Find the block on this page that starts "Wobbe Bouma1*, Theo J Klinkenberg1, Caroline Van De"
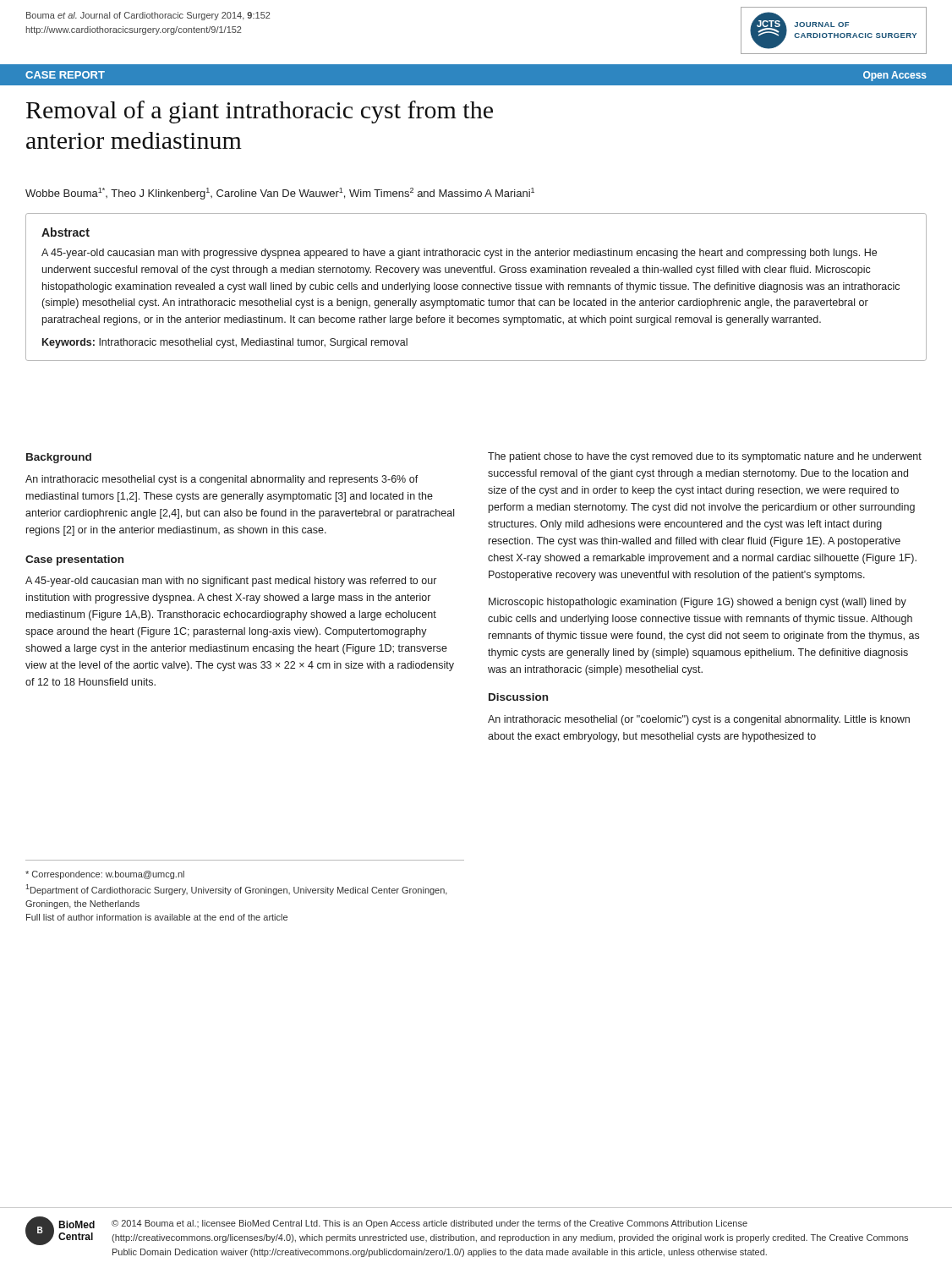Screen dimensions: 1268x952 click(280, 193)
